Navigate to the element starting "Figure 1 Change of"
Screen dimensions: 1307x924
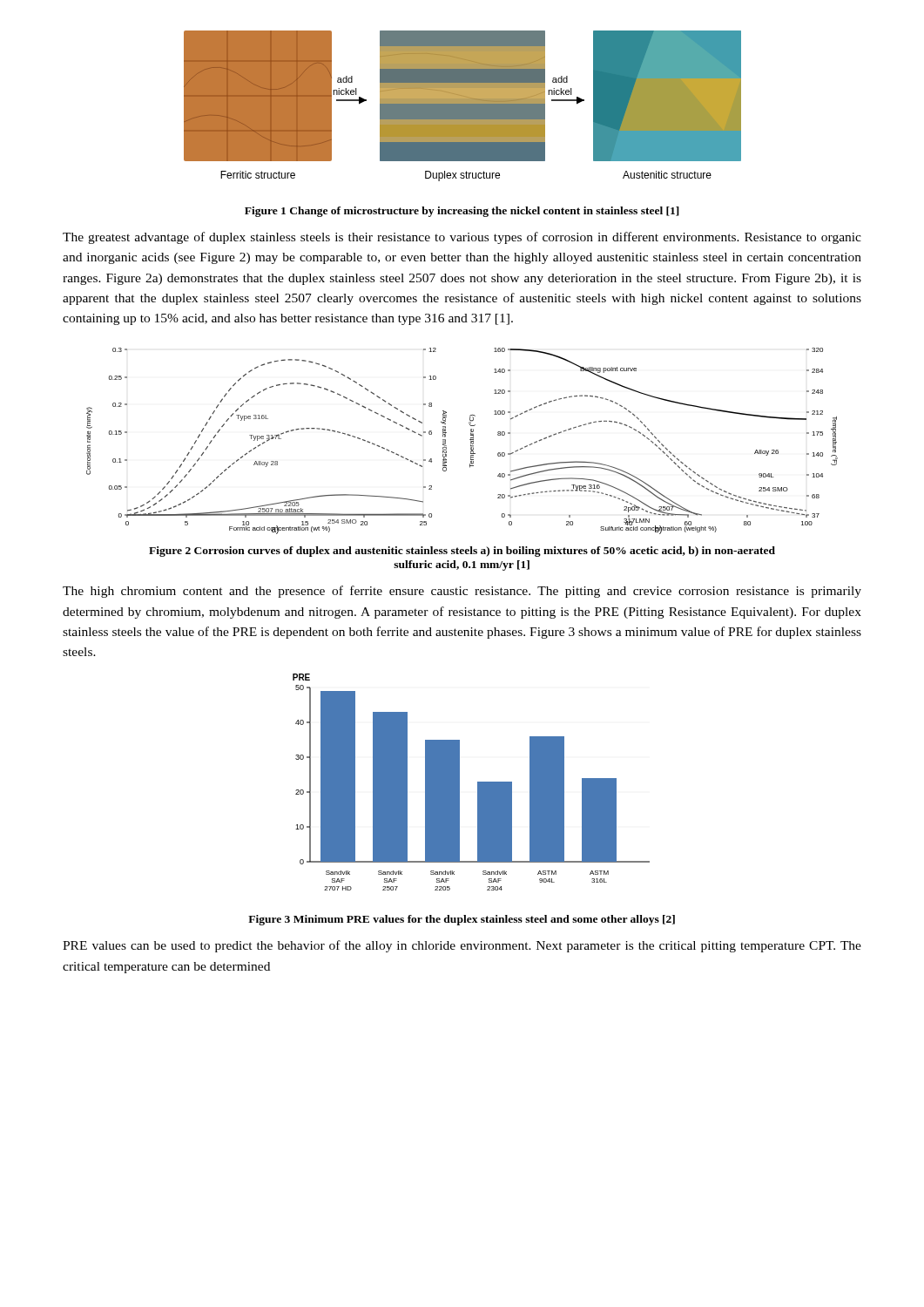point(462,210)
